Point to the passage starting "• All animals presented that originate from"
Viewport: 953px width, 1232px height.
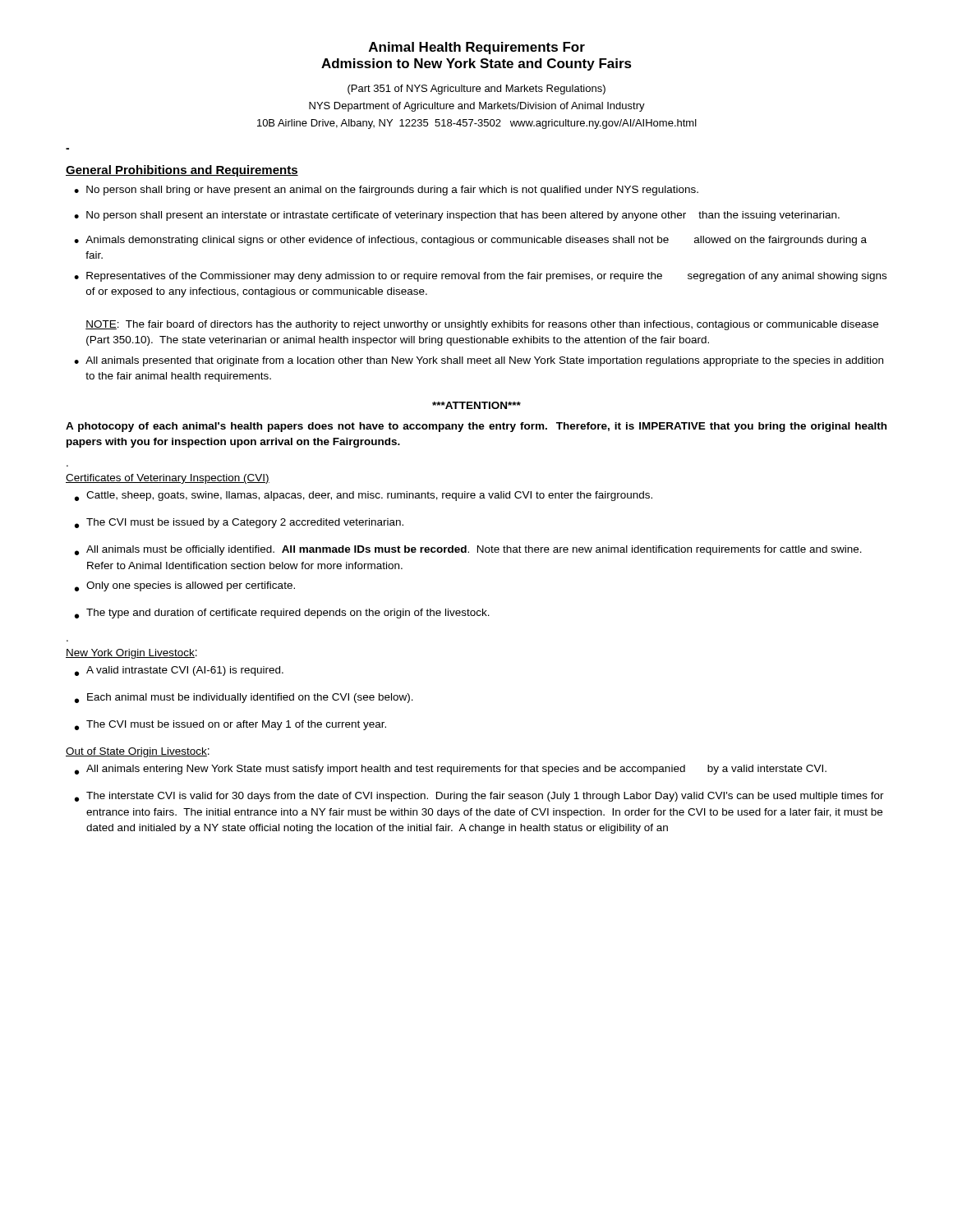pos(481,368)
